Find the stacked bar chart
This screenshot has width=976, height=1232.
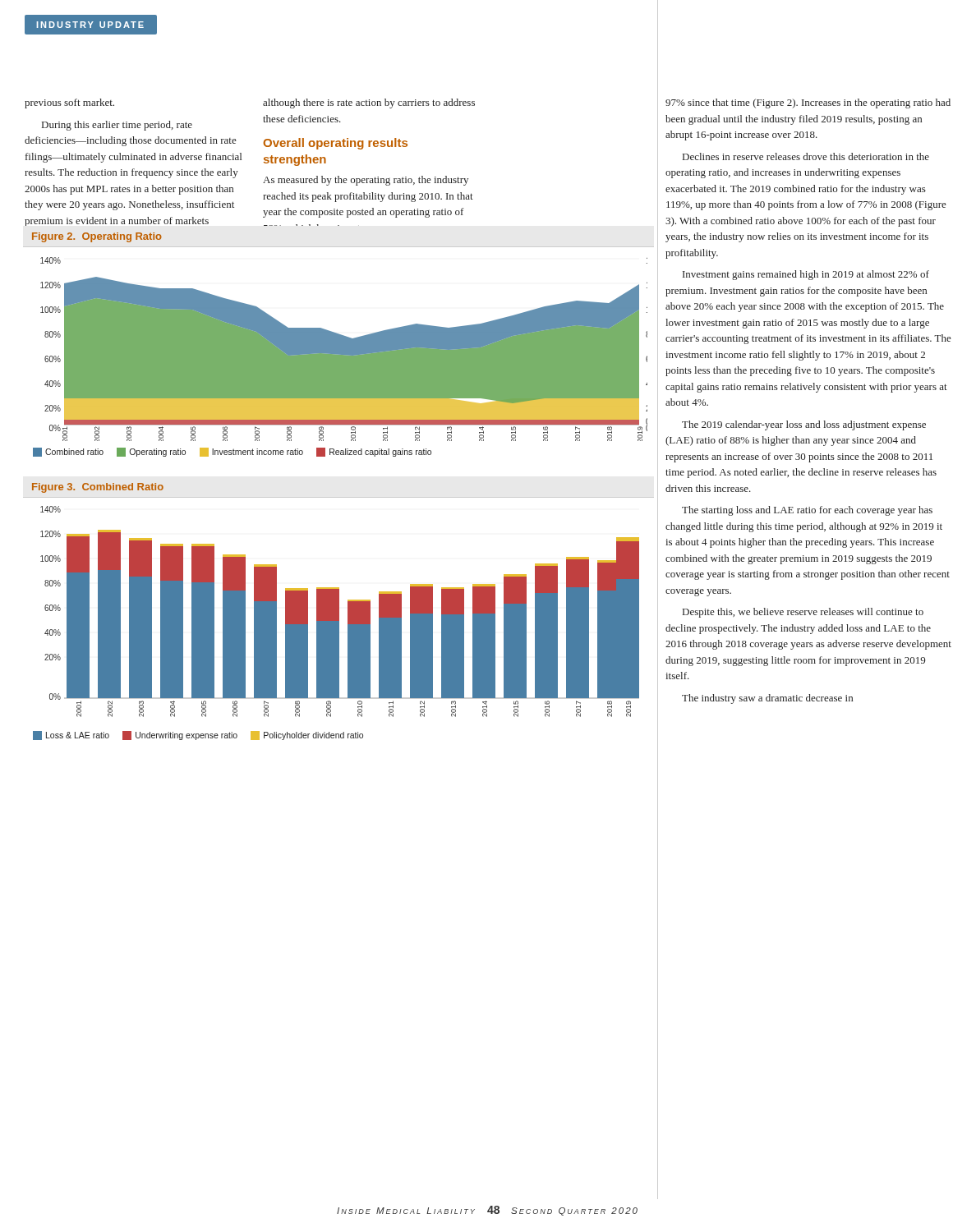tap(338, 612)
